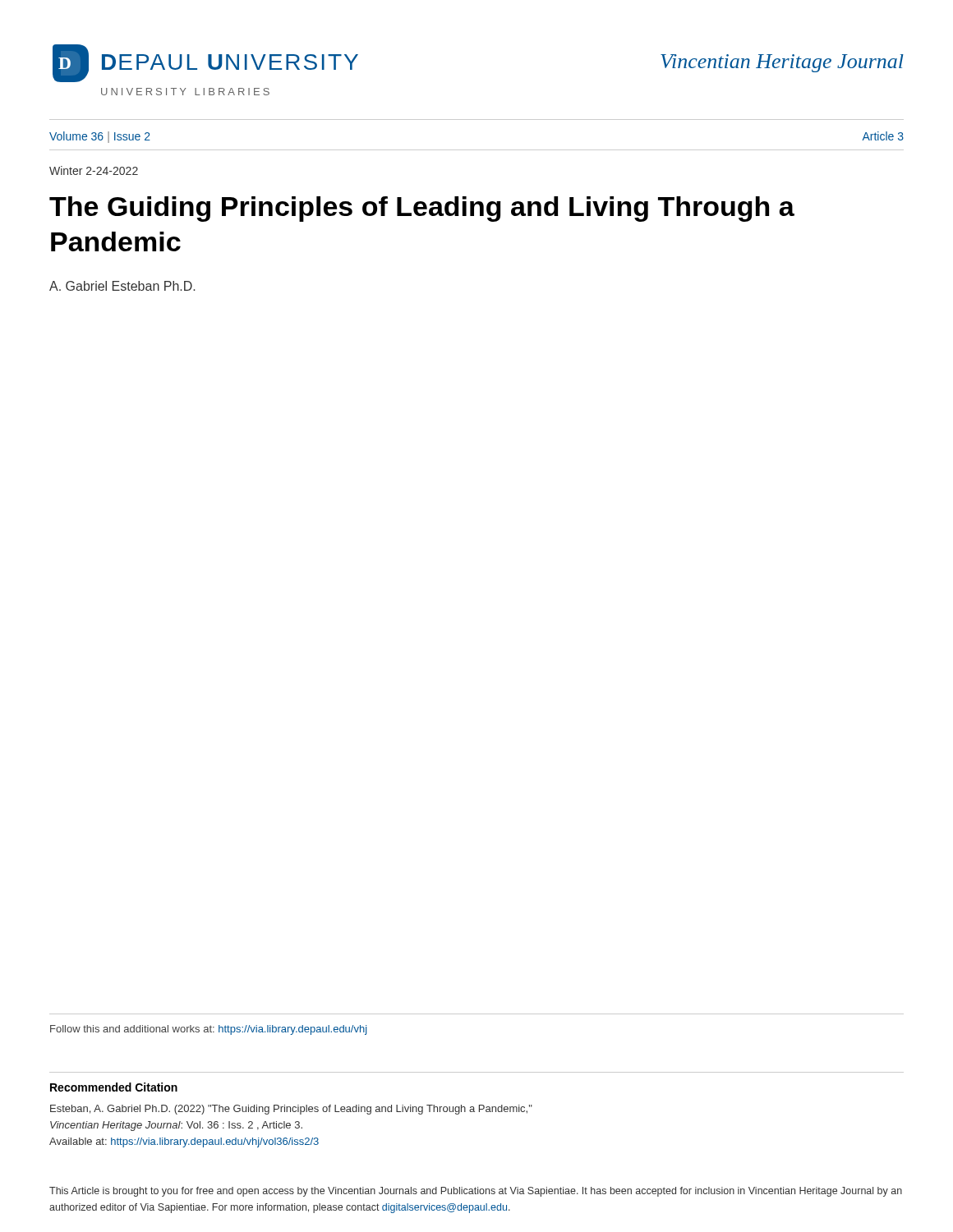Viewport: 953px width, 1232px height.
Task: Find the element starting "Volume 36|Issue 2"
Action: point(100,136)
